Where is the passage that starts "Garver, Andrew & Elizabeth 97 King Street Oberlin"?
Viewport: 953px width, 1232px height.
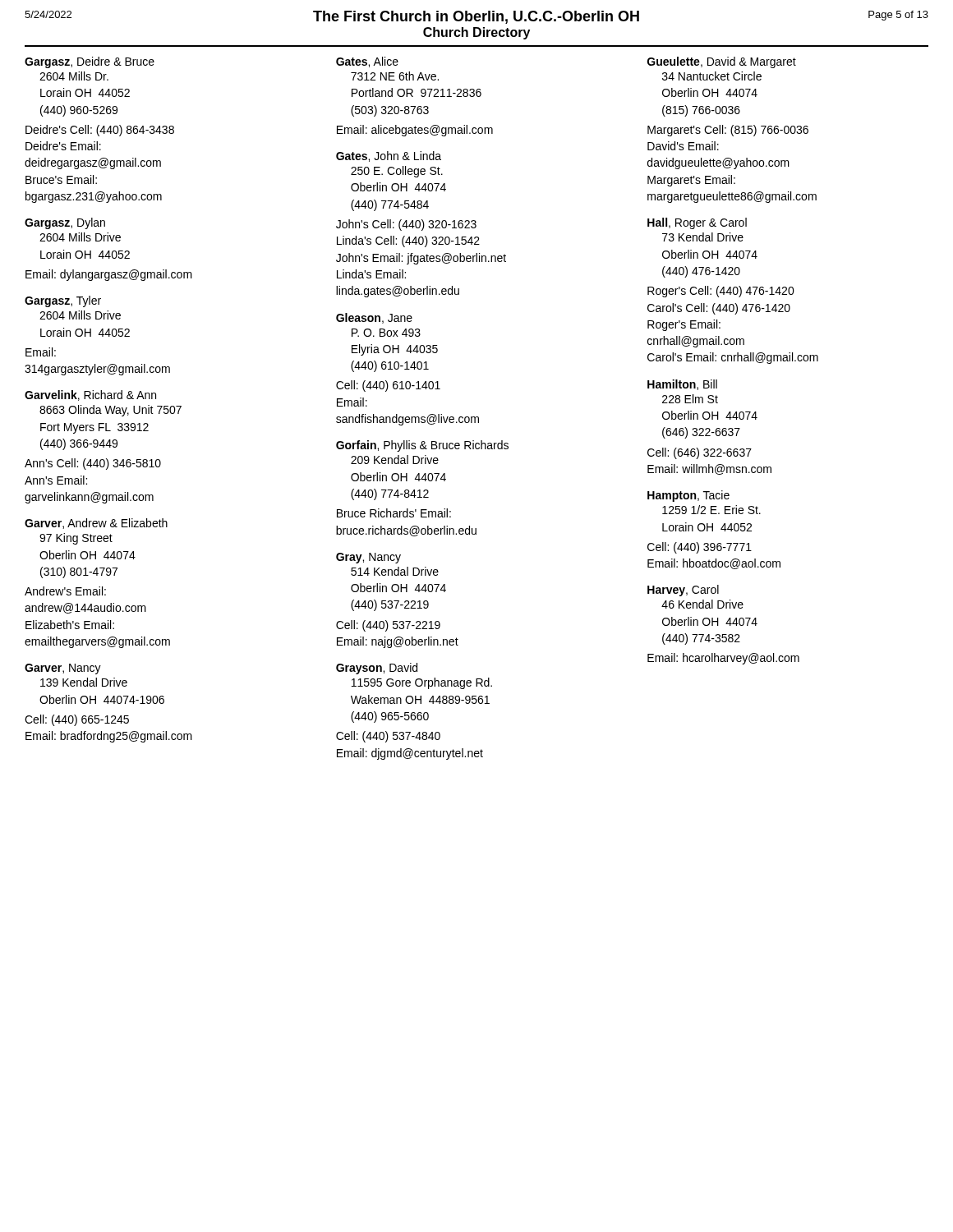pos(96,524)
